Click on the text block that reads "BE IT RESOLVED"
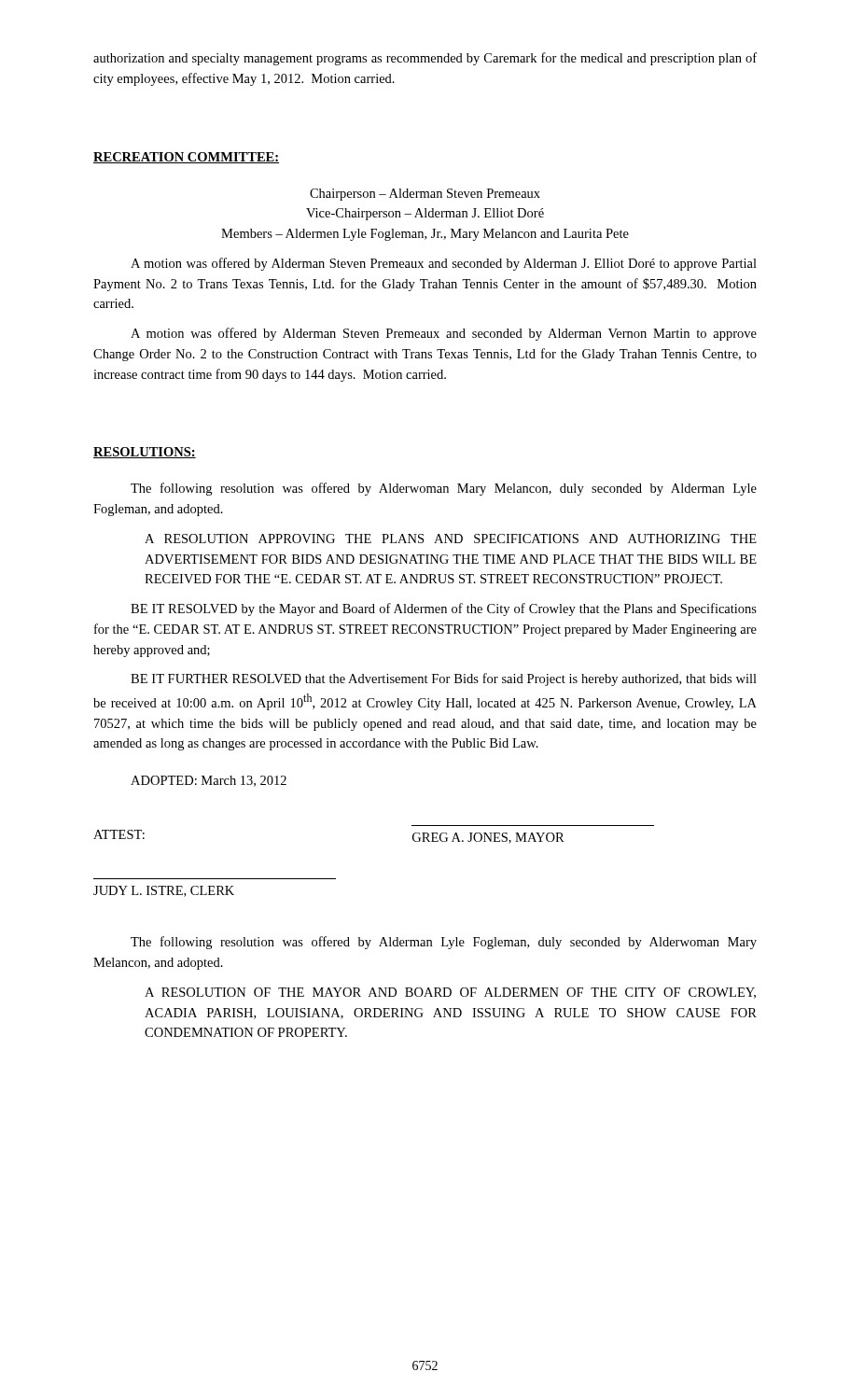 pos(425,630)
